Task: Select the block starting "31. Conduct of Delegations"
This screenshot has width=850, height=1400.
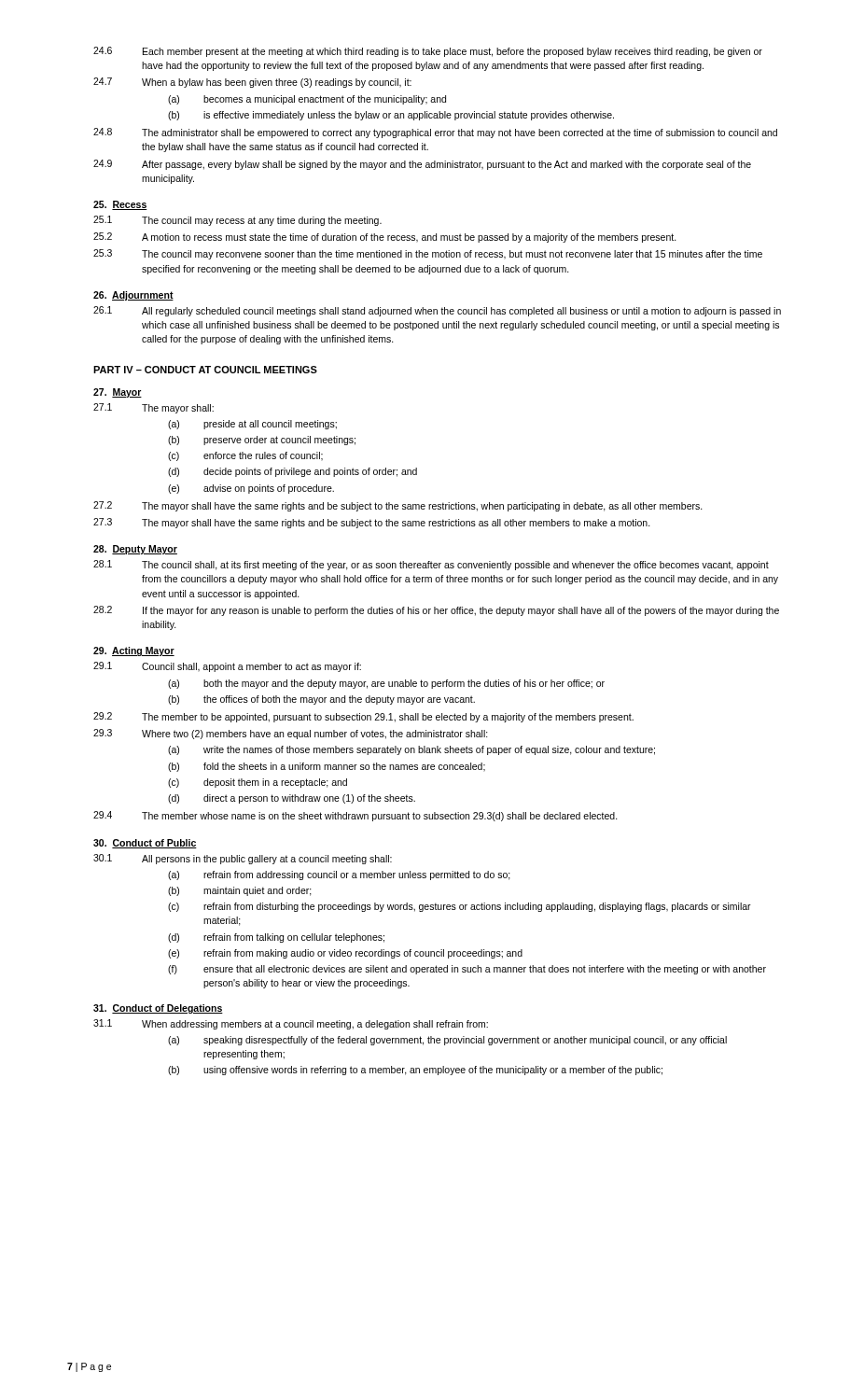Action: (x=158, y=1008)
